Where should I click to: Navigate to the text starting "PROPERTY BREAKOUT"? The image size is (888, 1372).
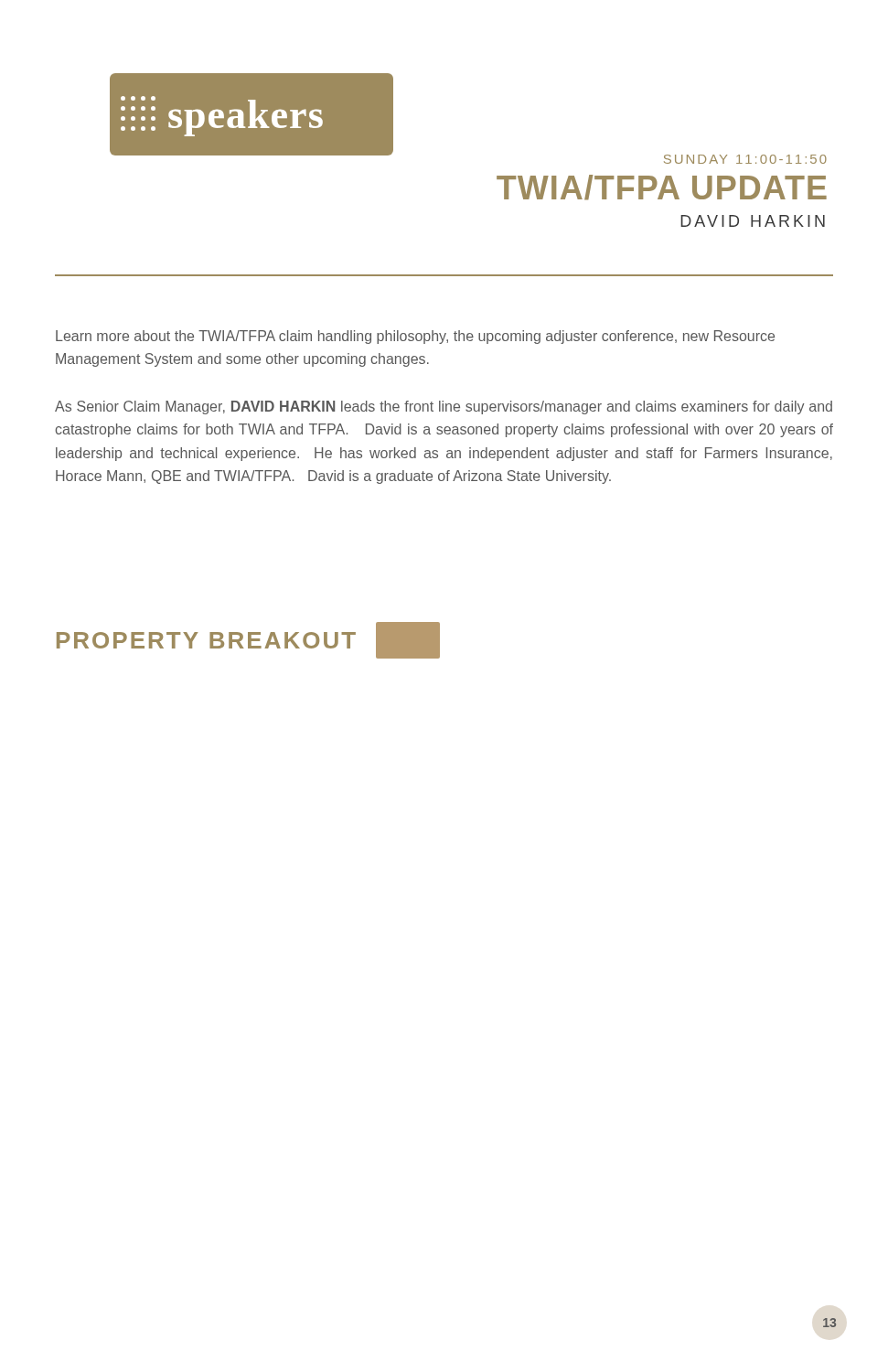[247, 640]
